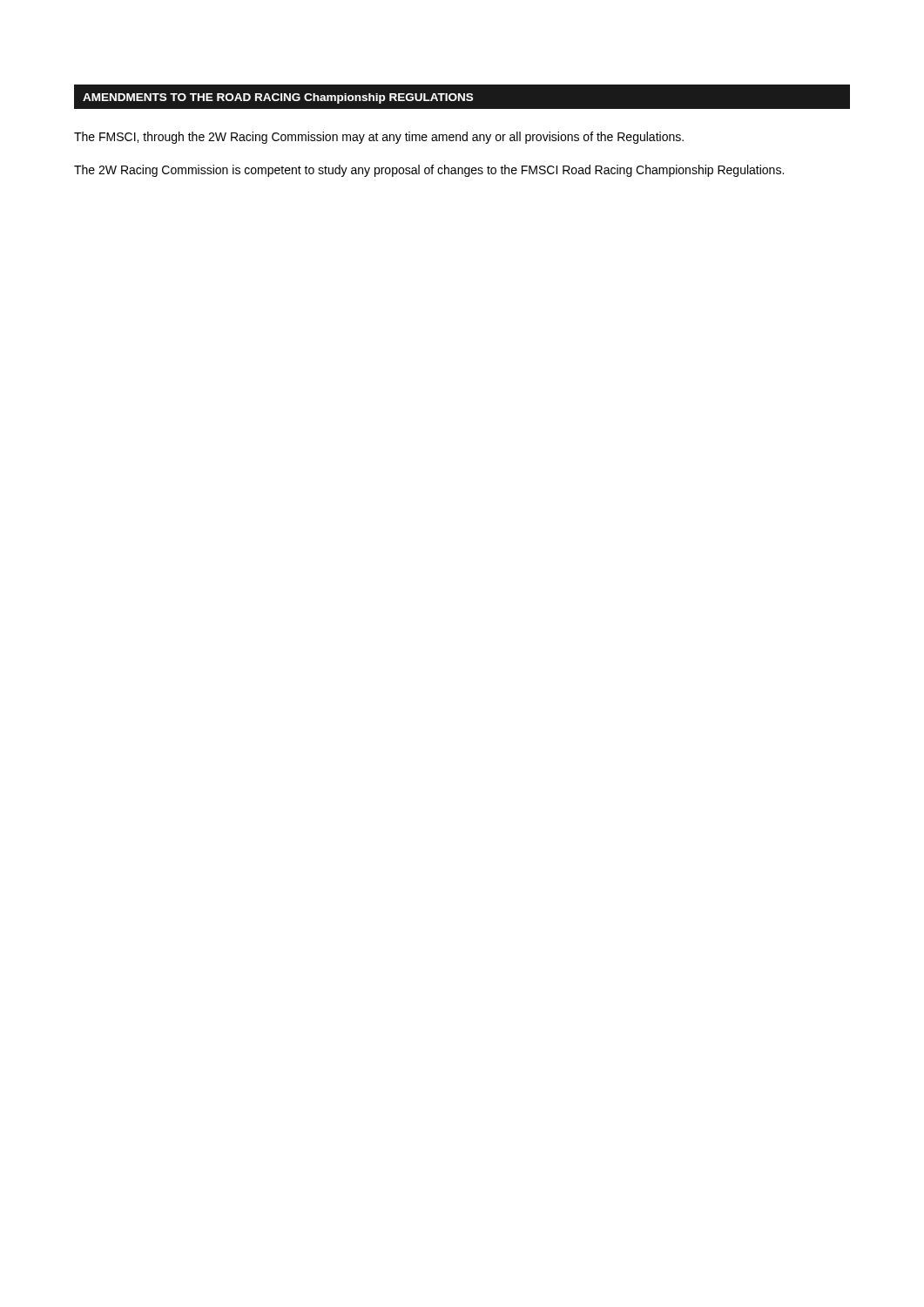Navigate to the element starting "The 2W Racing"
Screen dimensions: 1307x924
coord(429,170)
